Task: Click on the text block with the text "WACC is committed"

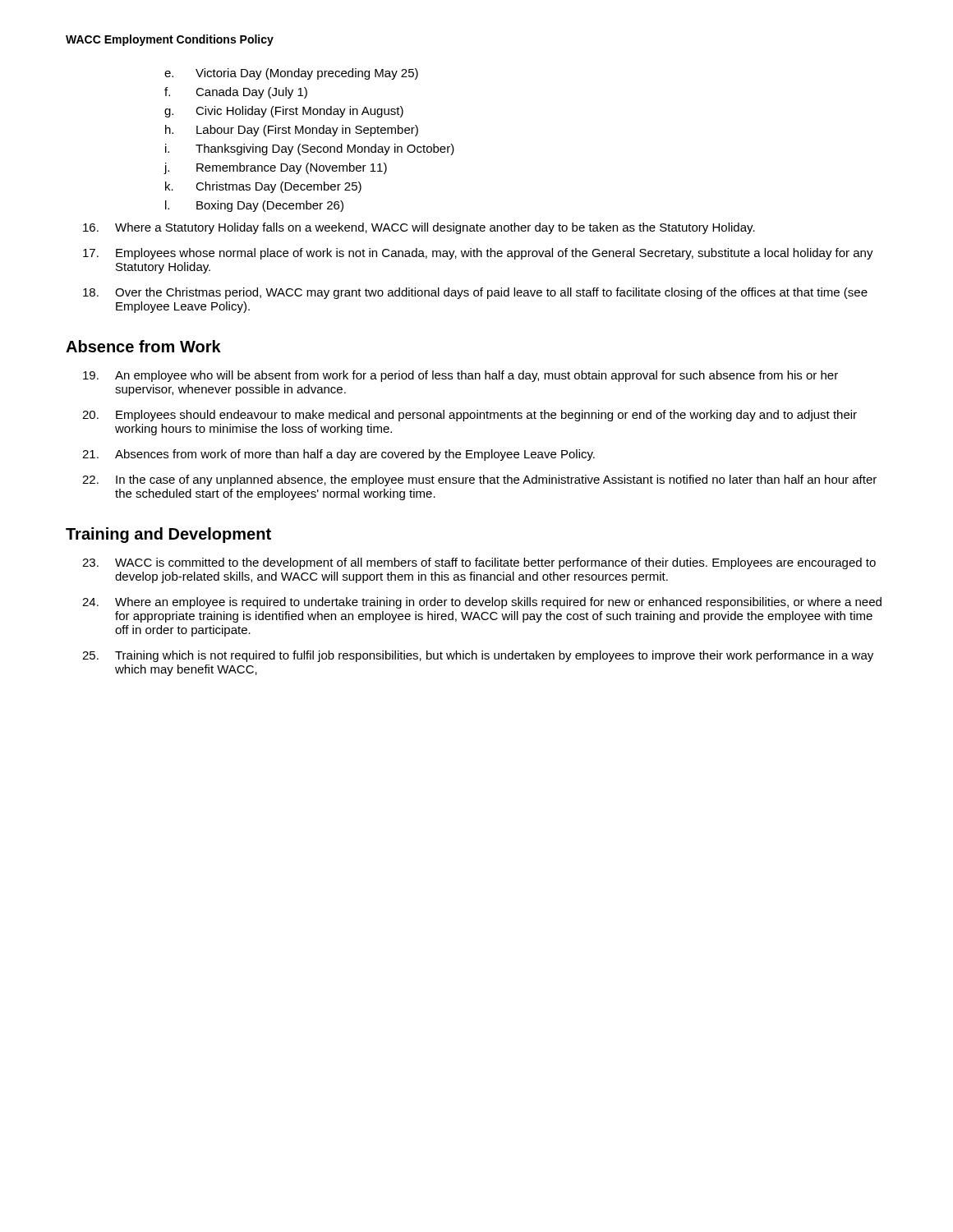Action: [x=485, y=569]
